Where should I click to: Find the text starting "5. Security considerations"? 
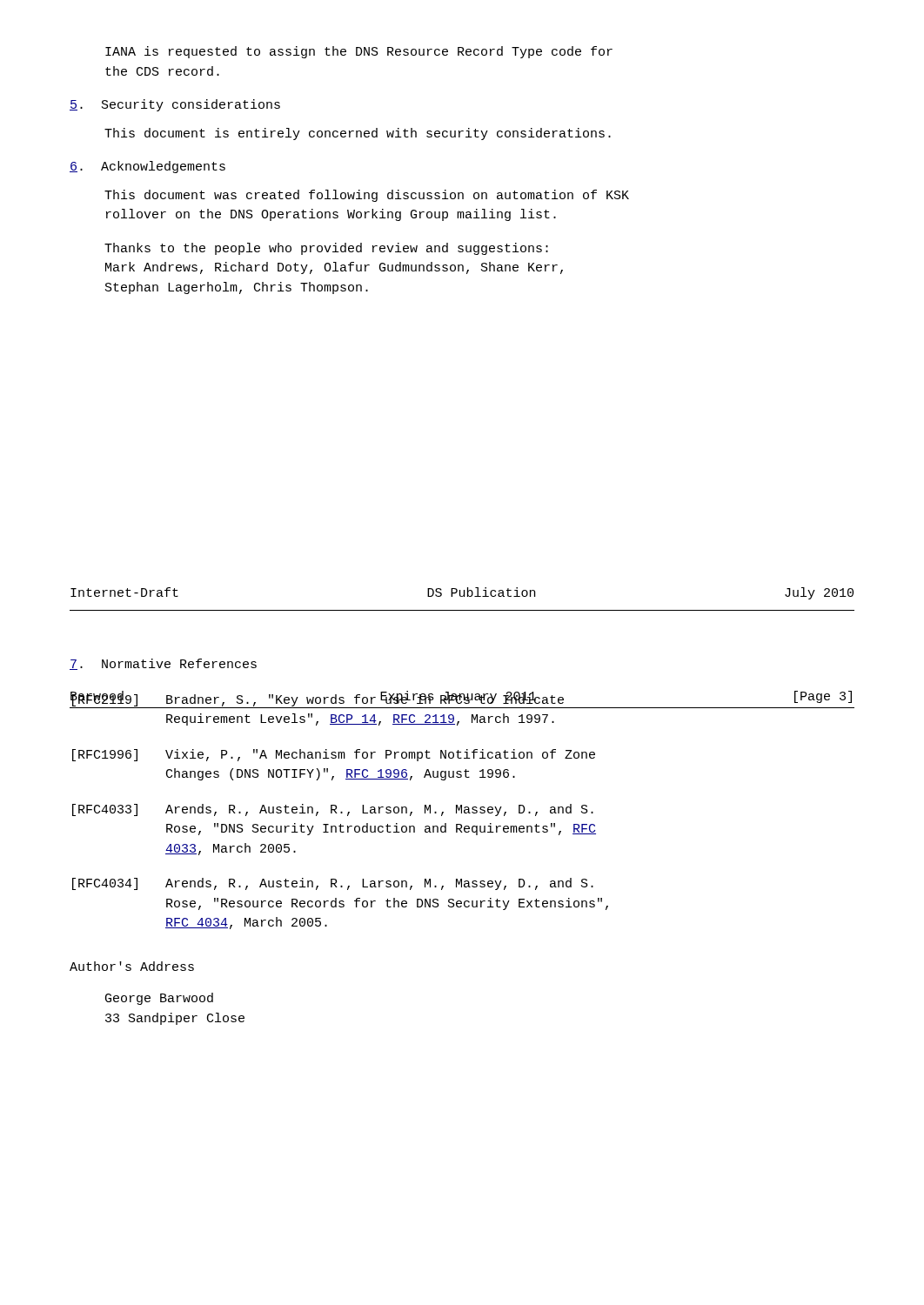(175, 106)
